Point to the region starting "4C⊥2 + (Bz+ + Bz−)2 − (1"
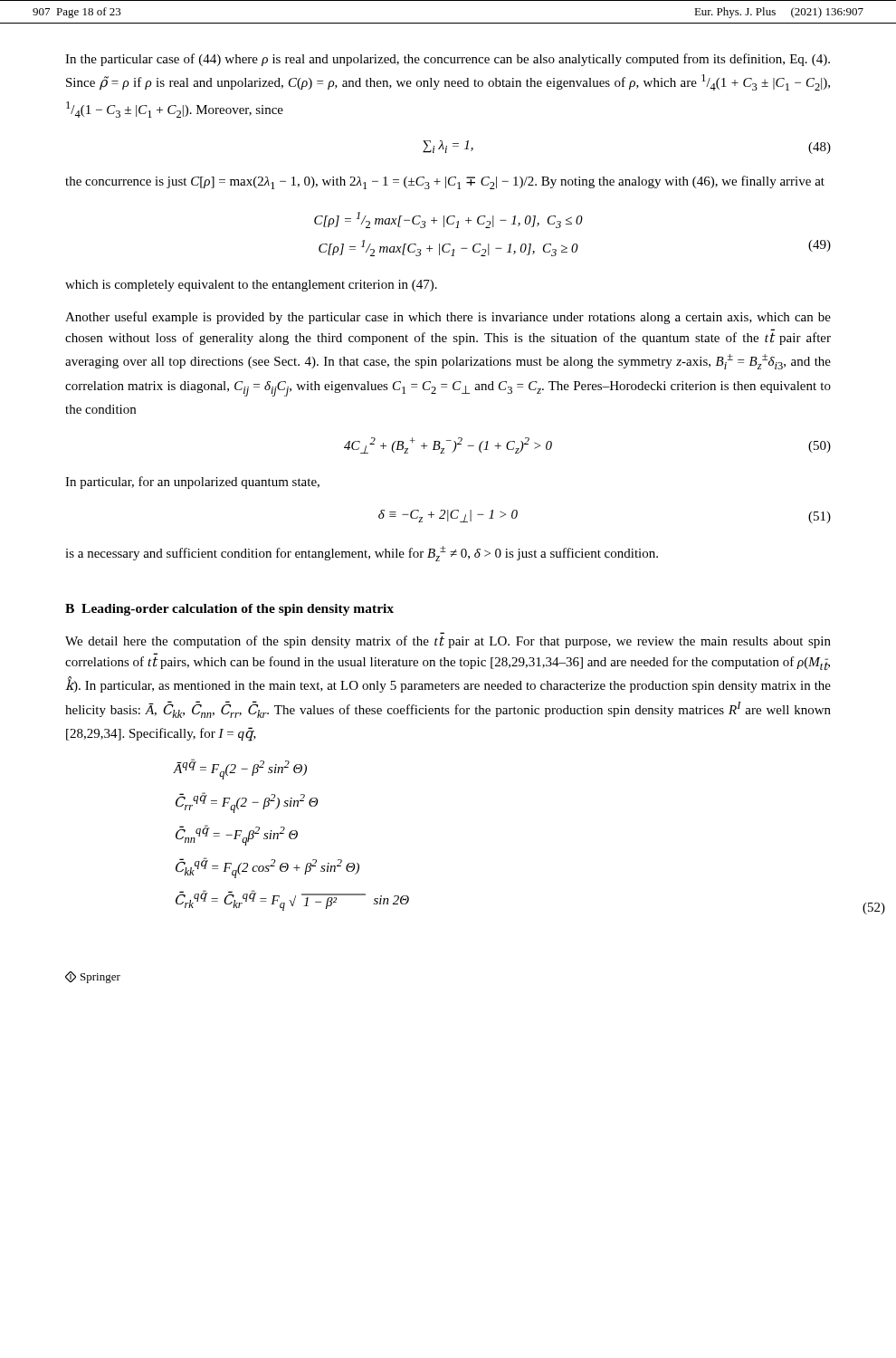896x1358 pixels. (x=456, y=445)
